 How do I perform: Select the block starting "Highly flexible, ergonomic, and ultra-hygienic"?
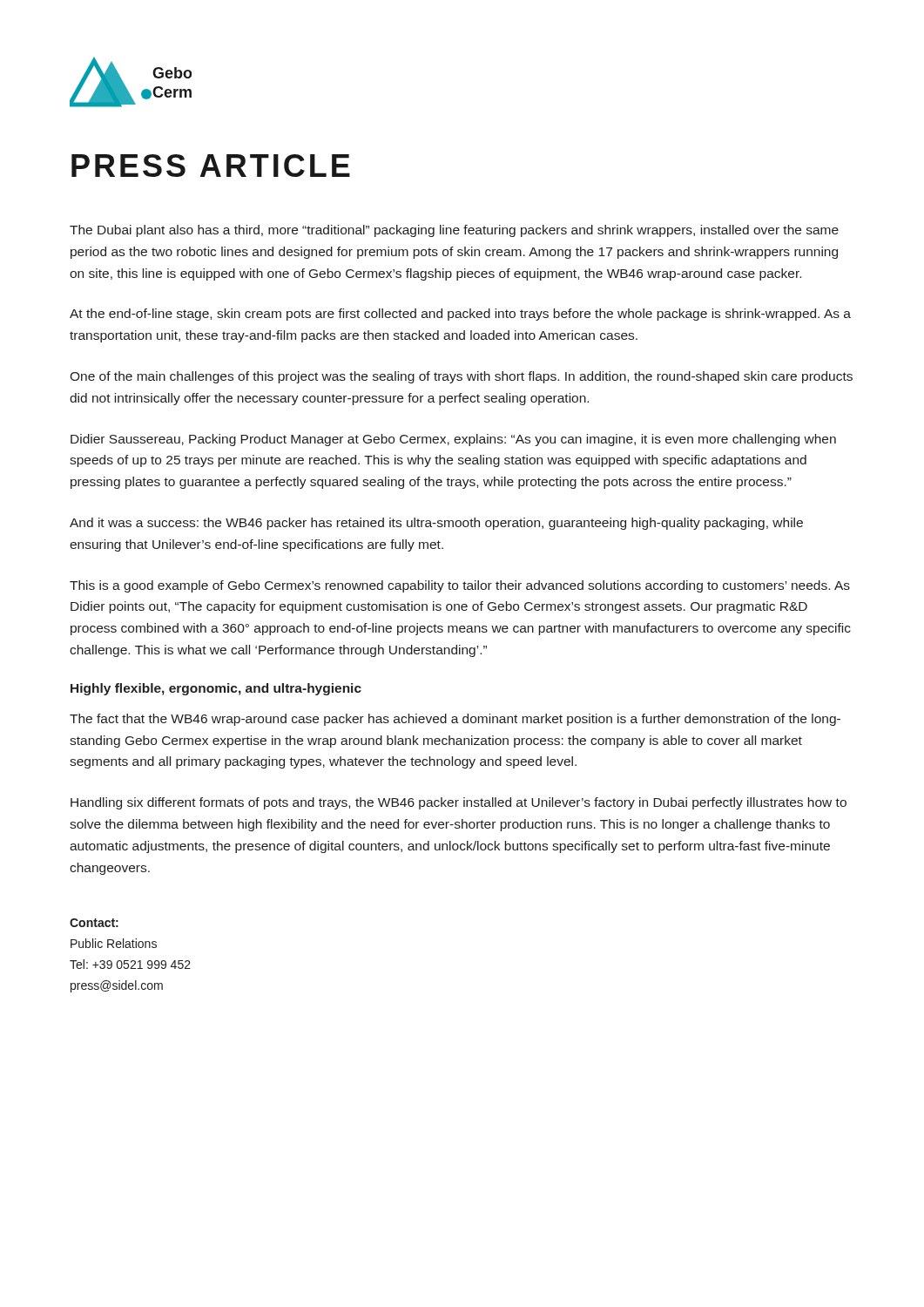click(216, 688)
